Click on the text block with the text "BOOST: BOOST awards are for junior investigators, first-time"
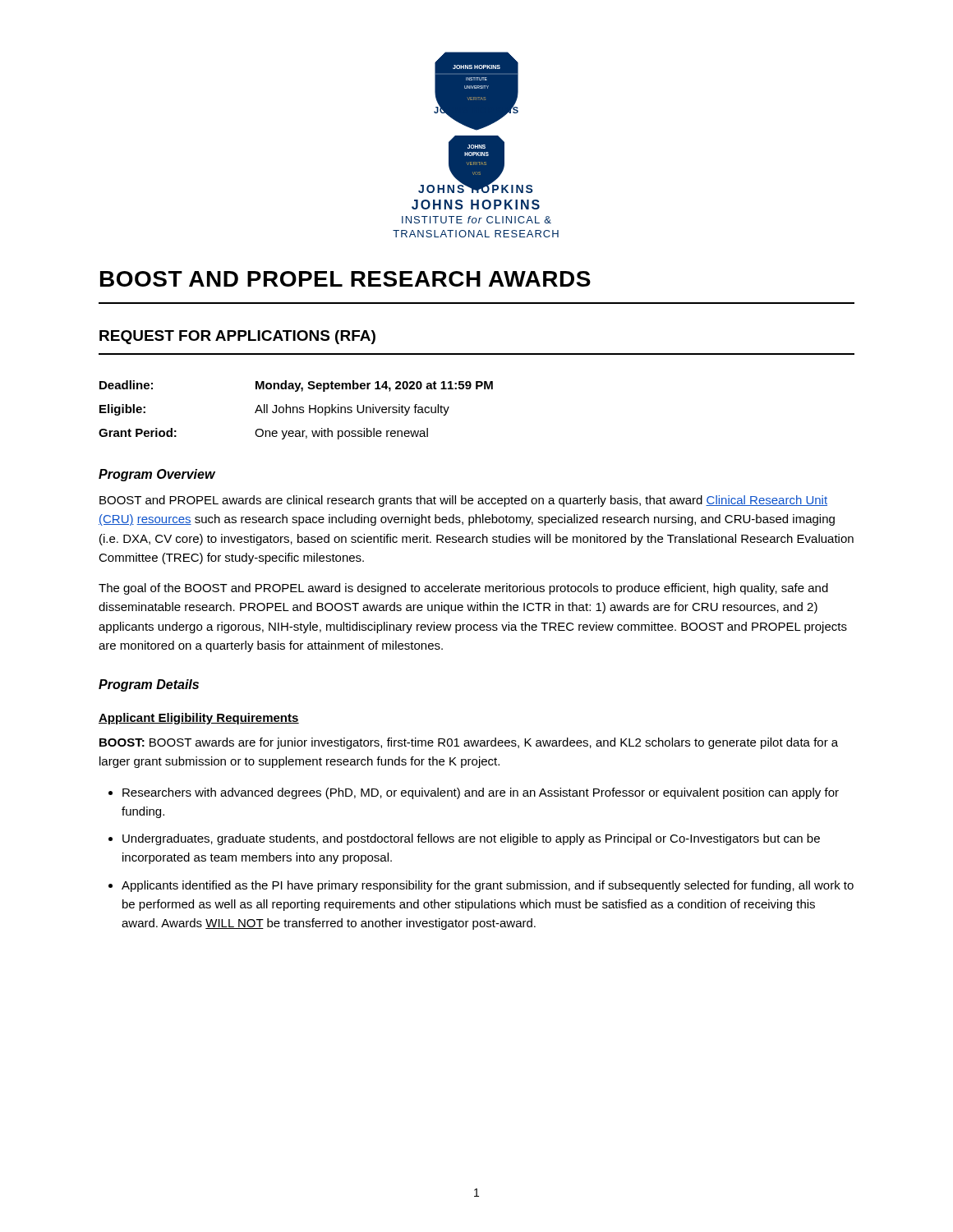This screenshot has width=953, height=1232. (x=476, y=752)
